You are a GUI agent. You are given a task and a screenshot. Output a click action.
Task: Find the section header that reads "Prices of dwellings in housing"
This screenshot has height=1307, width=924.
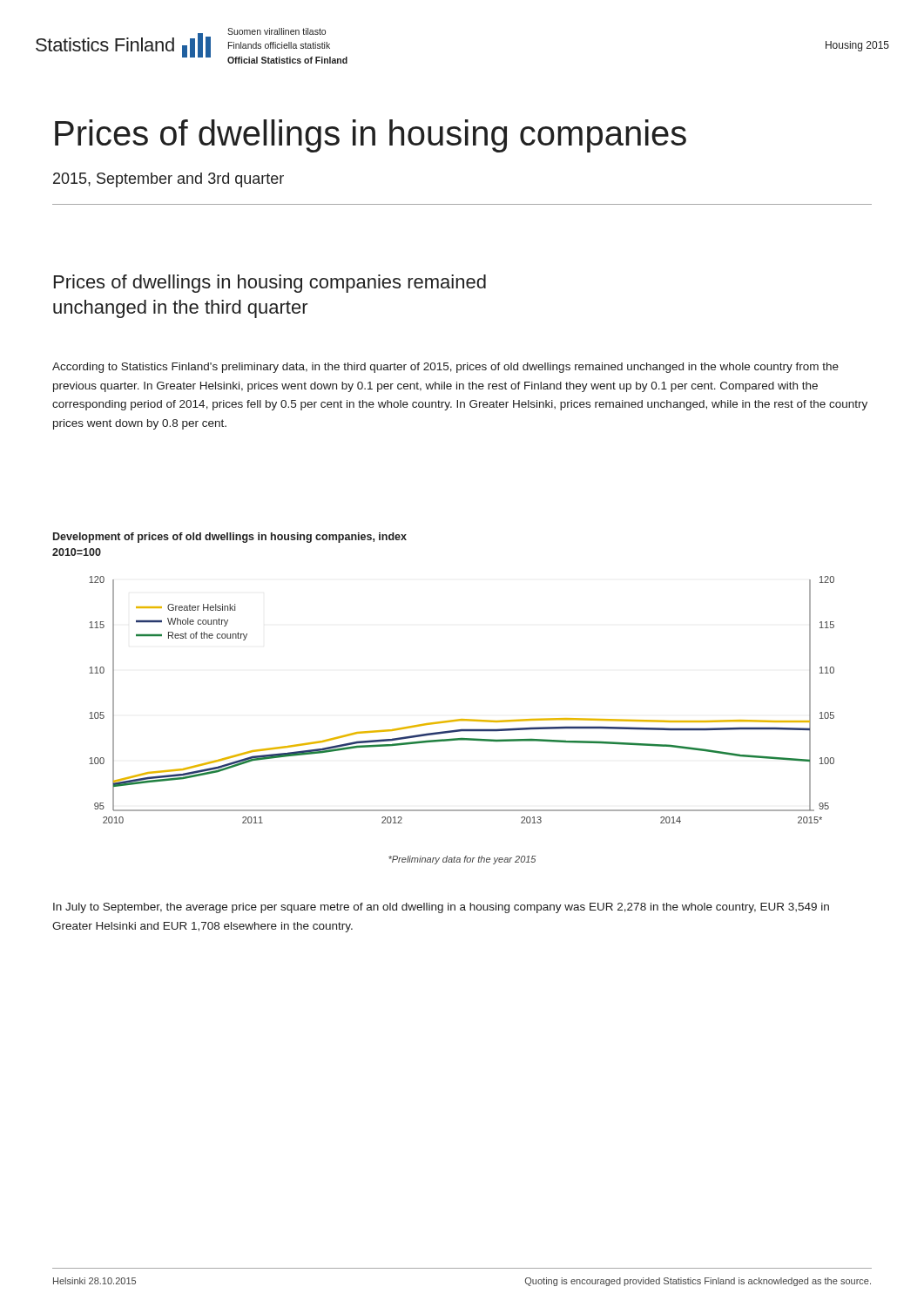tap(462, 295)
